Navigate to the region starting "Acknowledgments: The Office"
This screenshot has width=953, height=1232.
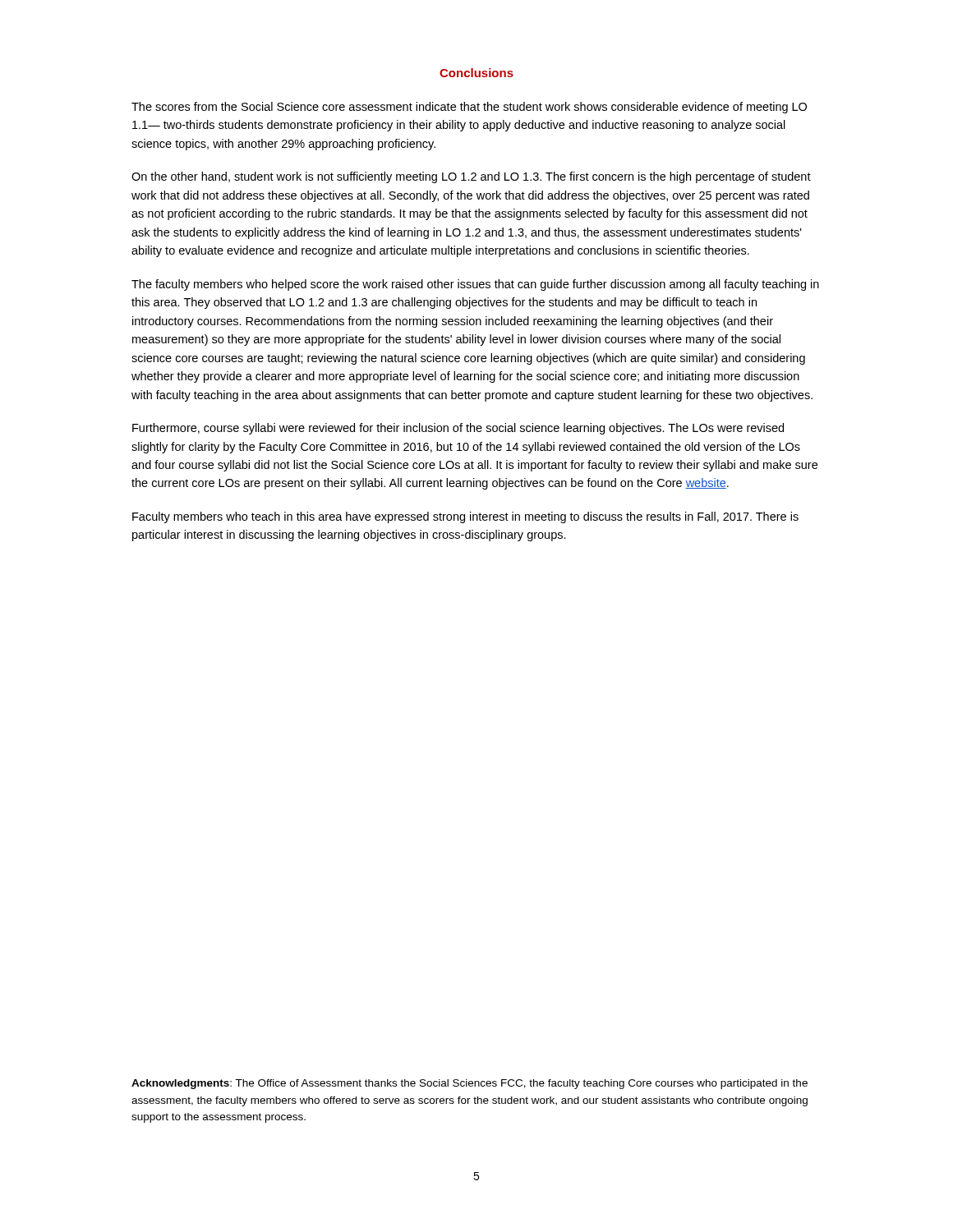[x=470, y=1100]
